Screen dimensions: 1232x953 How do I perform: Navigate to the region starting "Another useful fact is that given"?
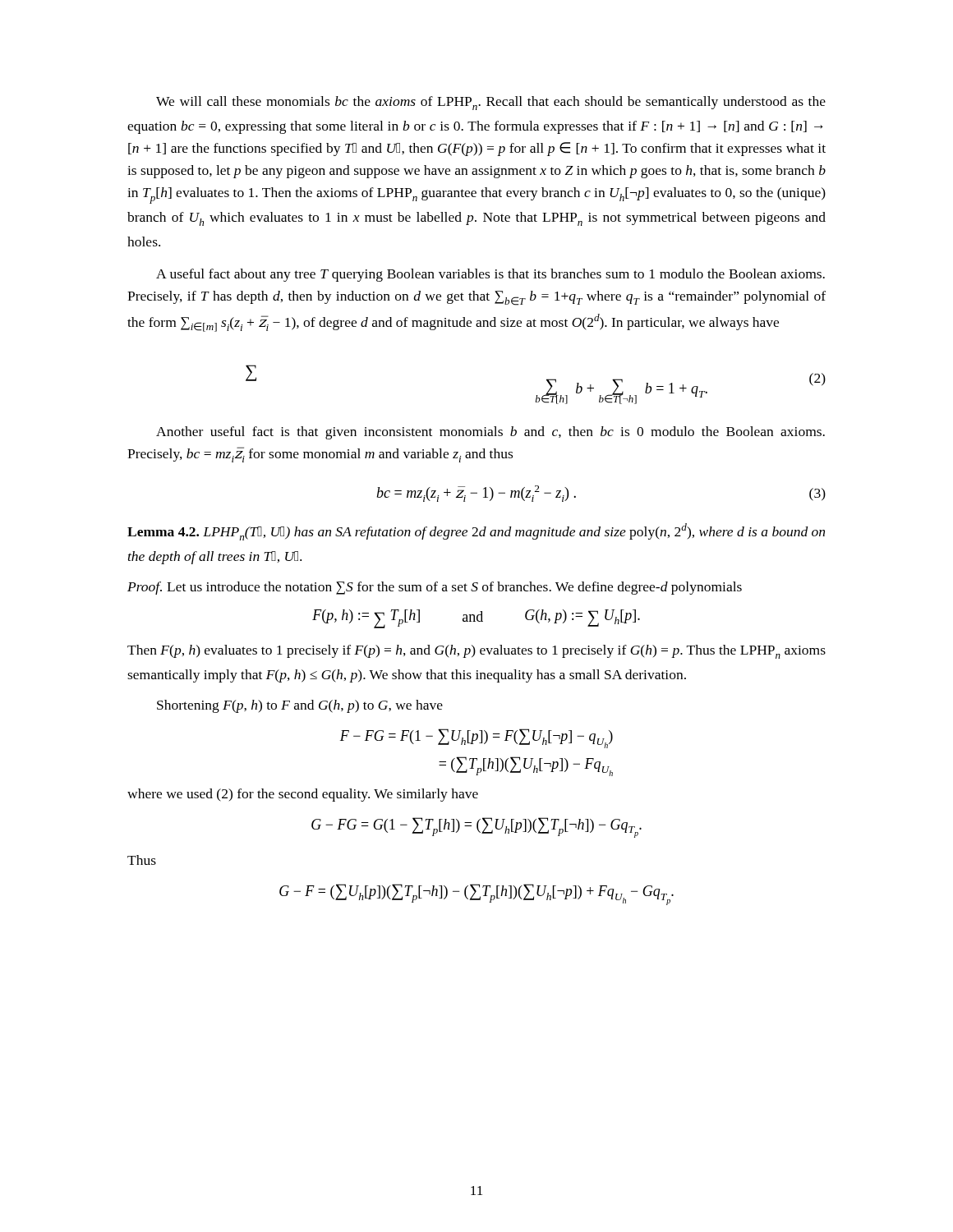pos(476,444)
